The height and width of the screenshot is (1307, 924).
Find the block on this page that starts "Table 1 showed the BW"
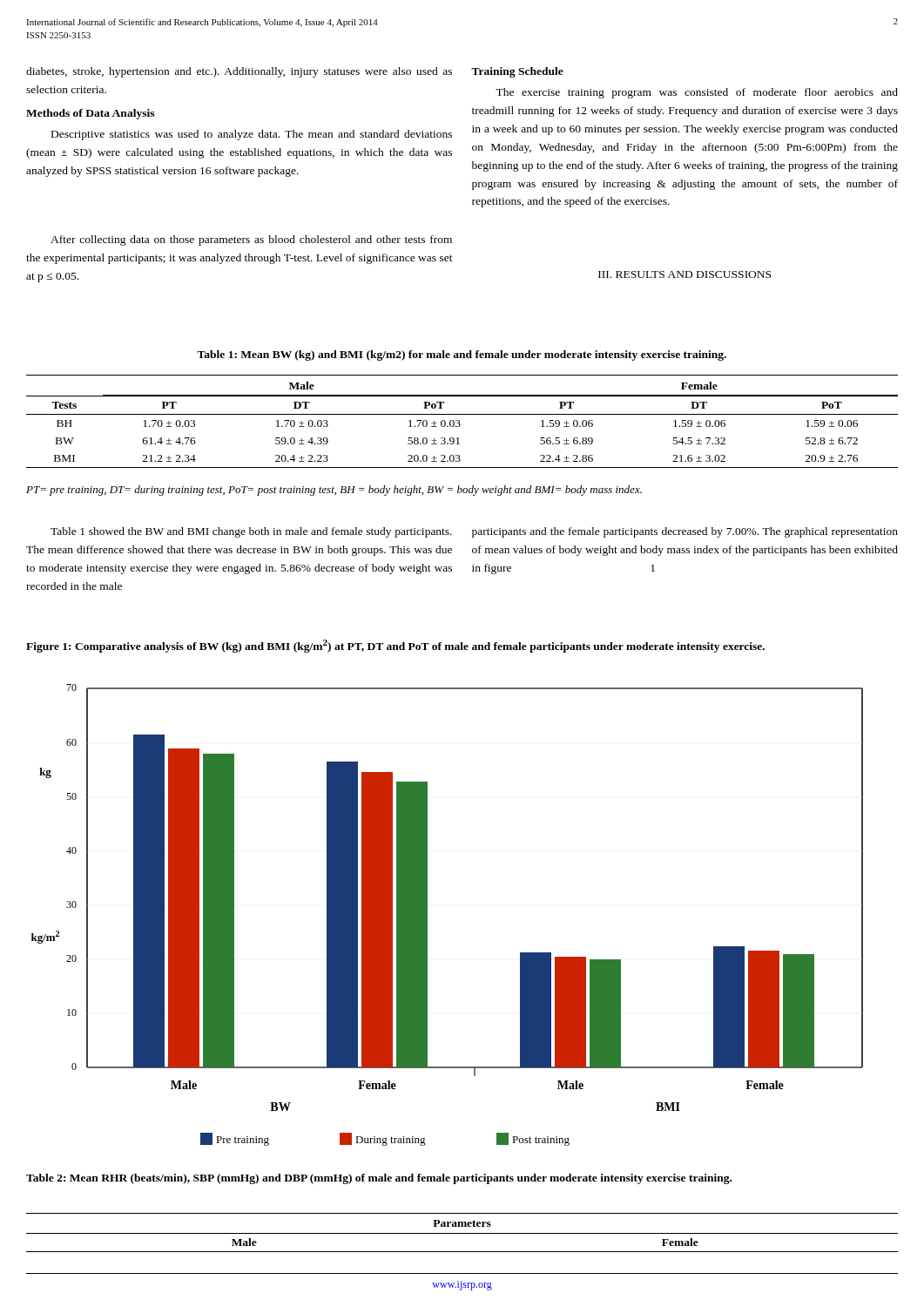coord(239,559)
